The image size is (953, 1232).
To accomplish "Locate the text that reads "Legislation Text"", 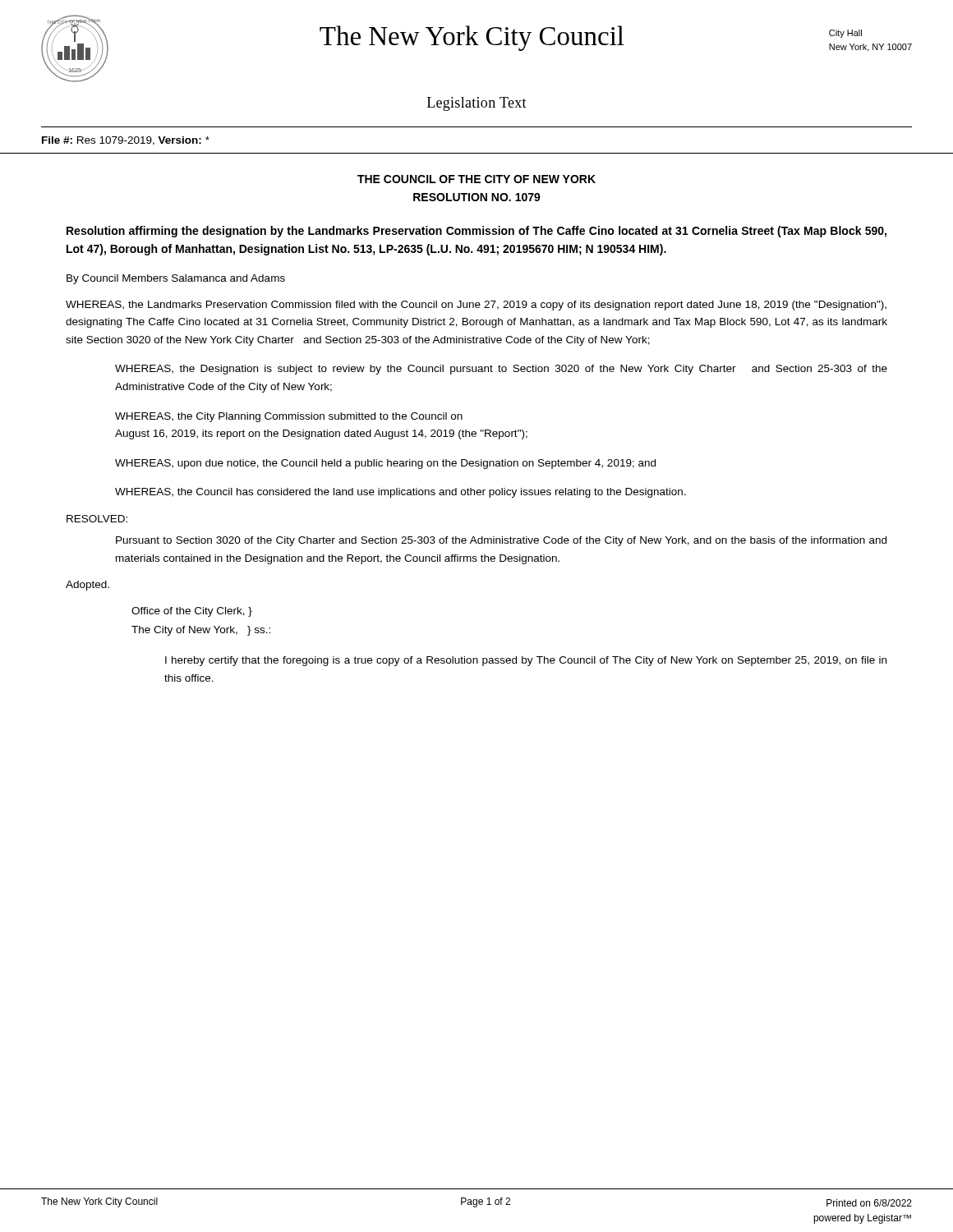I will (x=476, y=103).
